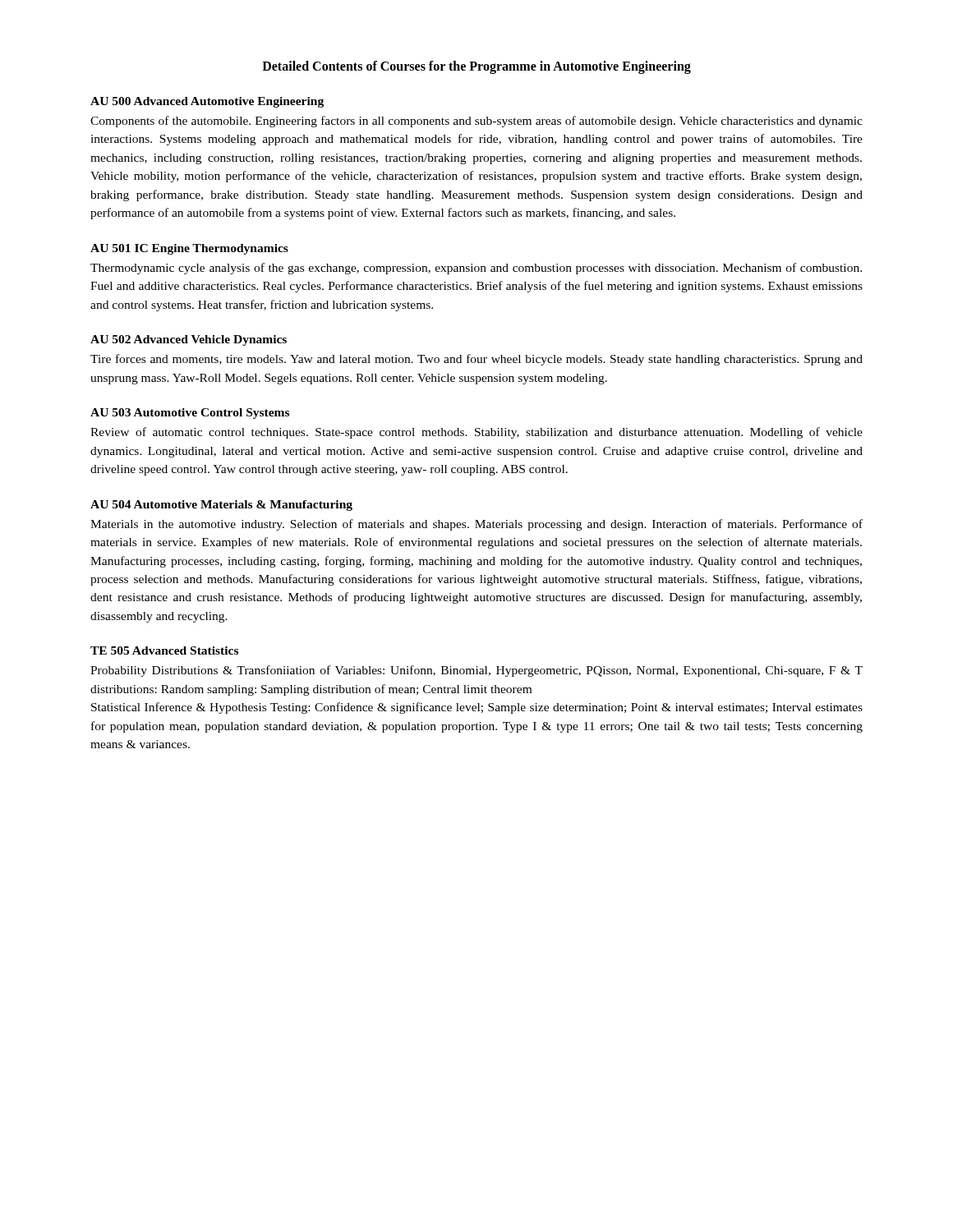This screenshot has width=953, height=1232.
Task: Point to "AU 504 Automotive Materials & Manufacturing"
Action: click(x=221, y=504)
